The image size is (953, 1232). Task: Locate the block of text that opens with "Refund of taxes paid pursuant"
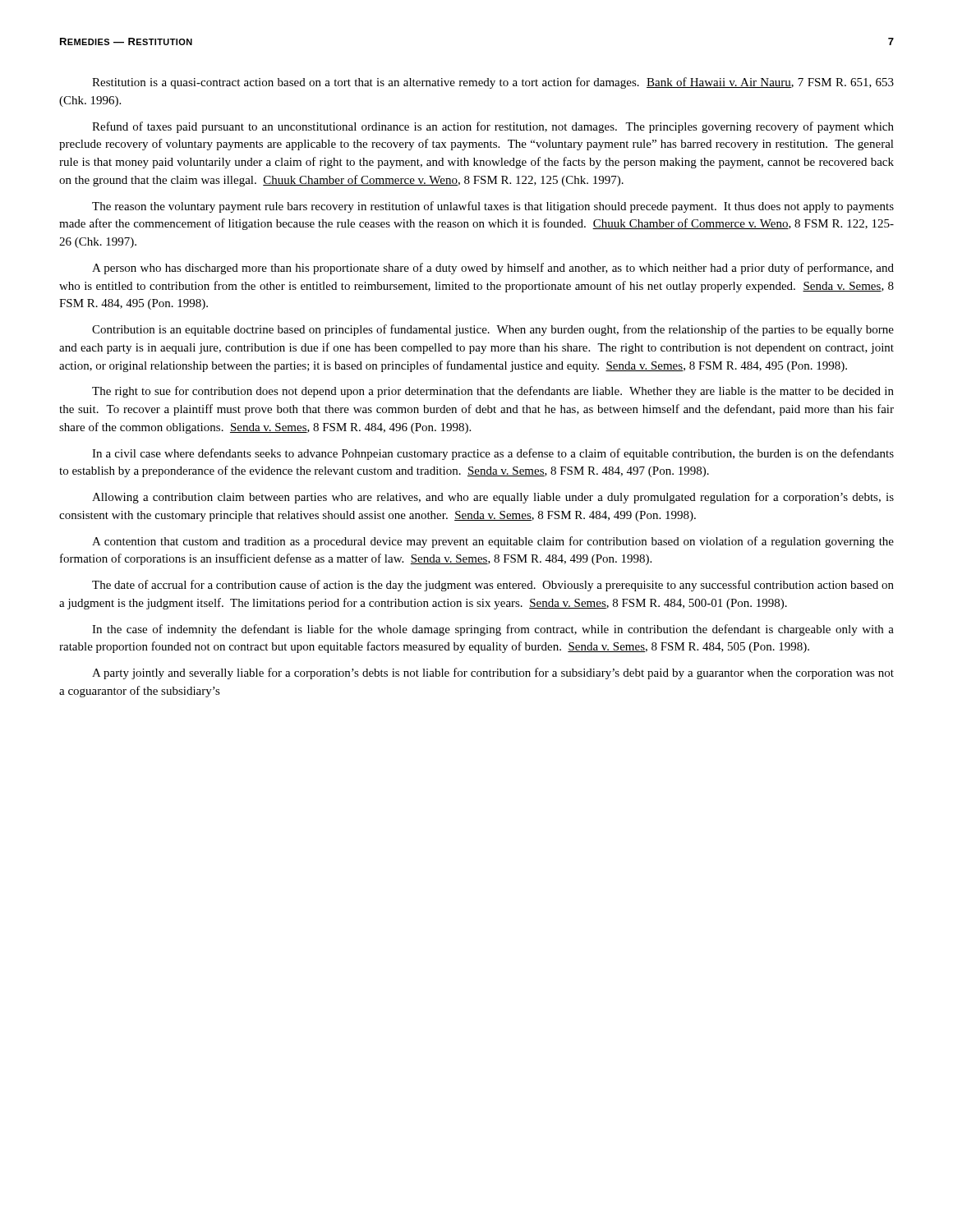(x=476, y=153)
